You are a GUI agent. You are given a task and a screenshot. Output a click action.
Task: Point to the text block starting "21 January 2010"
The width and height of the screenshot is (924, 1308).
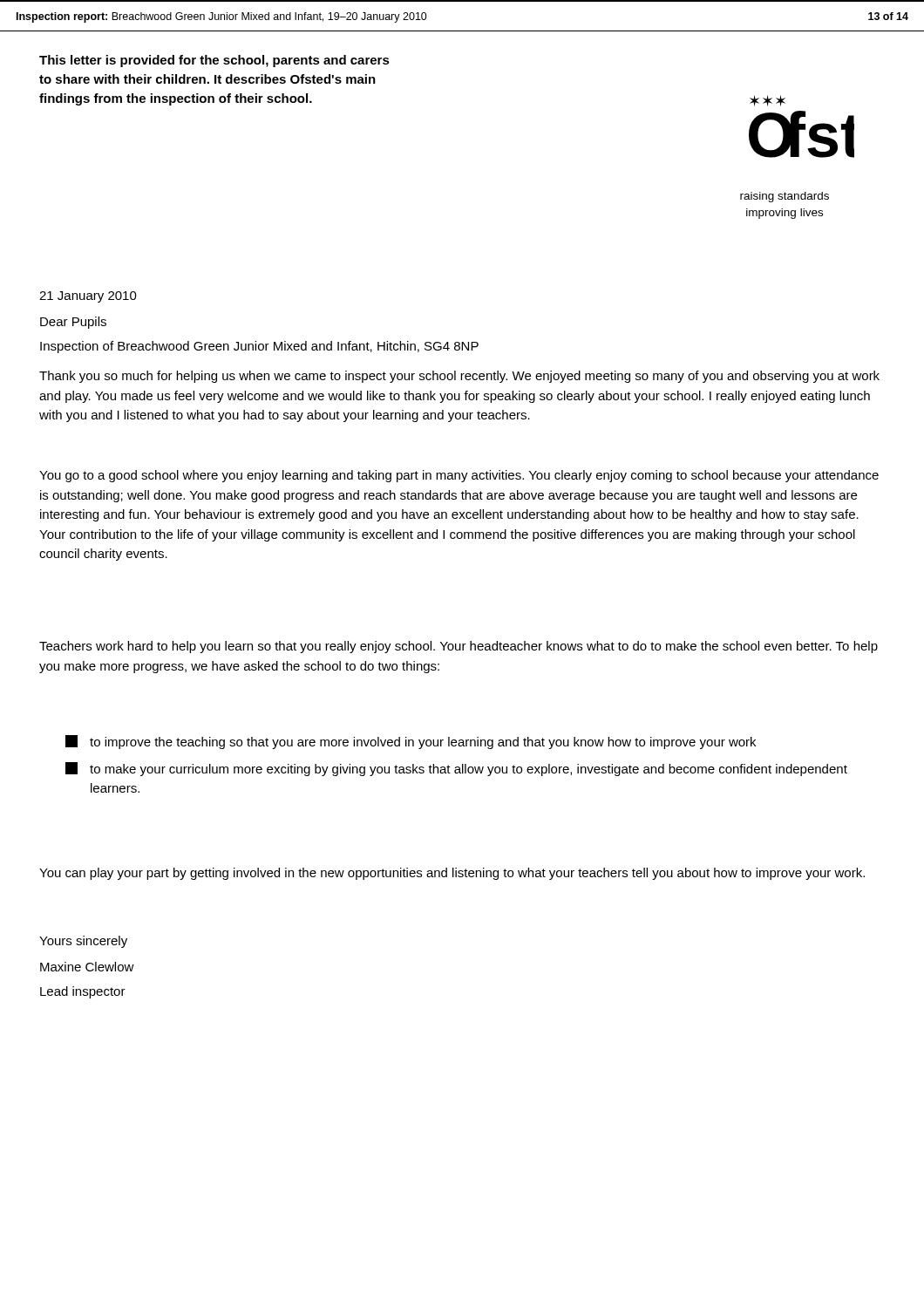[88, 295]
